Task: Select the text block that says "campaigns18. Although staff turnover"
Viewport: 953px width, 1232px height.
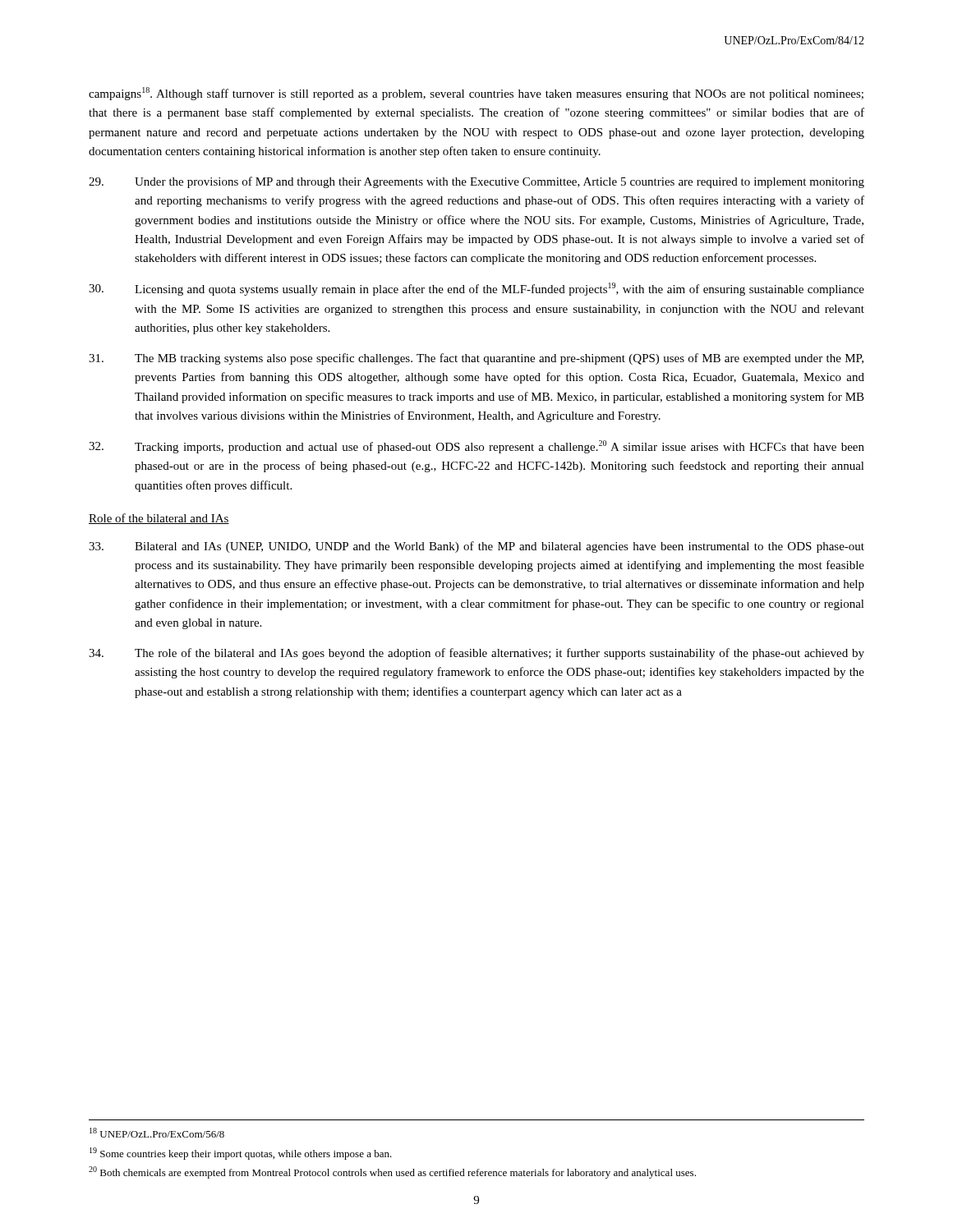Action: 476,121
